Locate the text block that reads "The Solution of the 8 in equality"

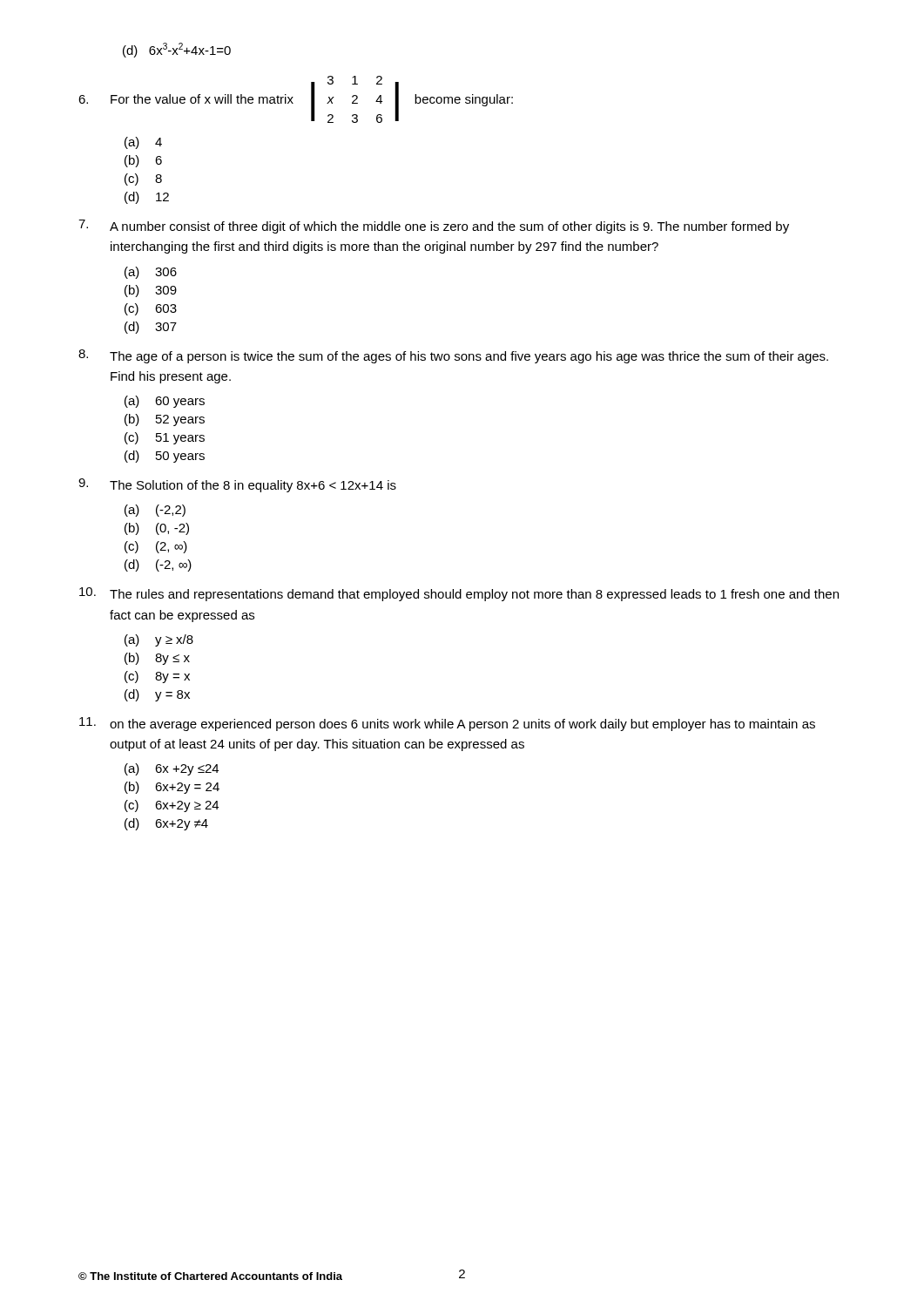(x=237, y=485)
